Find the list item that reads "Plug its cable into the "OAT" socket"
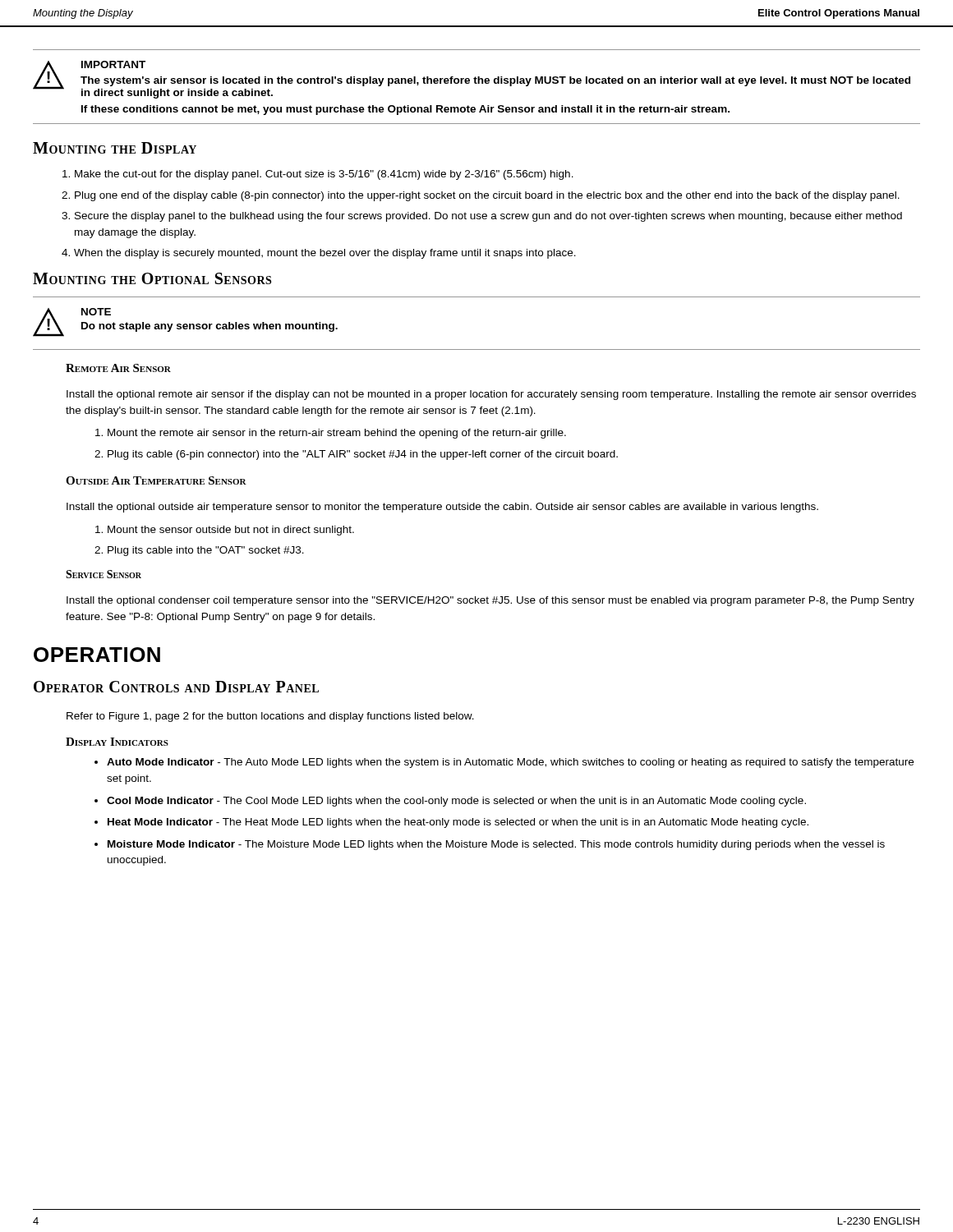This screenshot has width=953, height=1232. [x=206, y=550]
